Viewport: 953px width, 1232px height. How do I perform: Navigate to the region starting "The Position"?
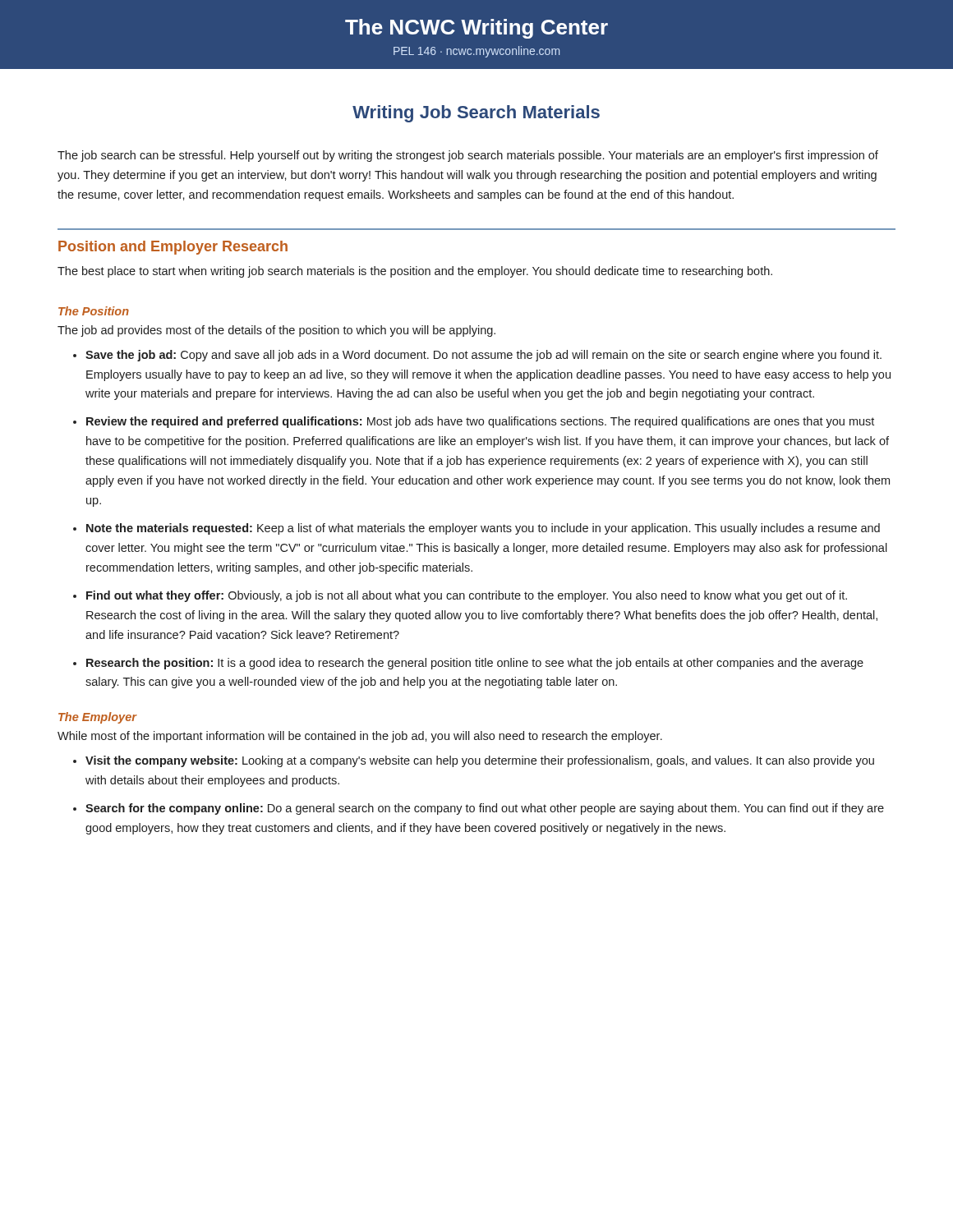tap(93, 311)
